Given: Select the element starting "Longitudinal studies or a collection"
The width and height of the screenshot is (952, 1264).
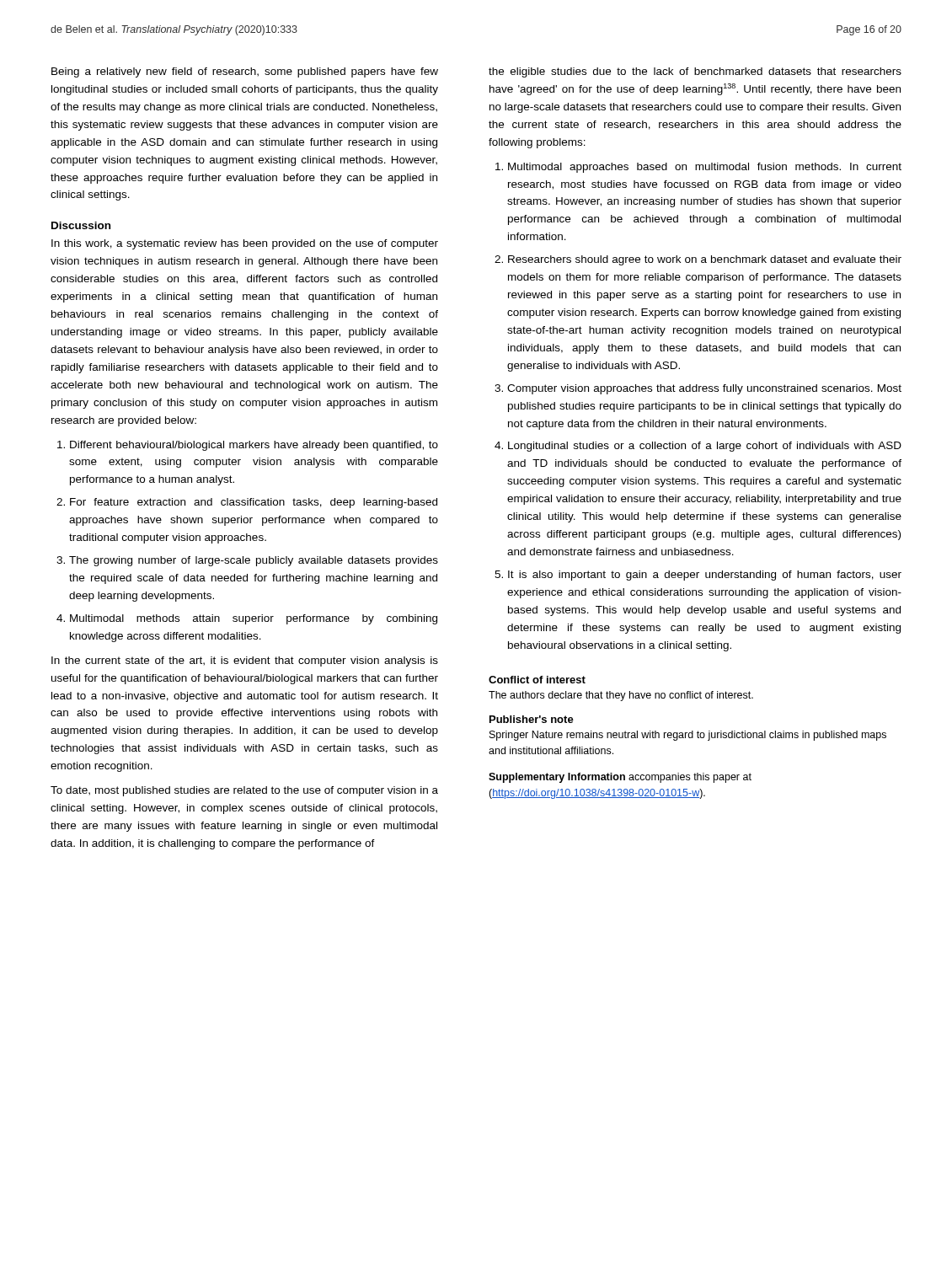Looking at the screenshot, I should pos(704,499).
